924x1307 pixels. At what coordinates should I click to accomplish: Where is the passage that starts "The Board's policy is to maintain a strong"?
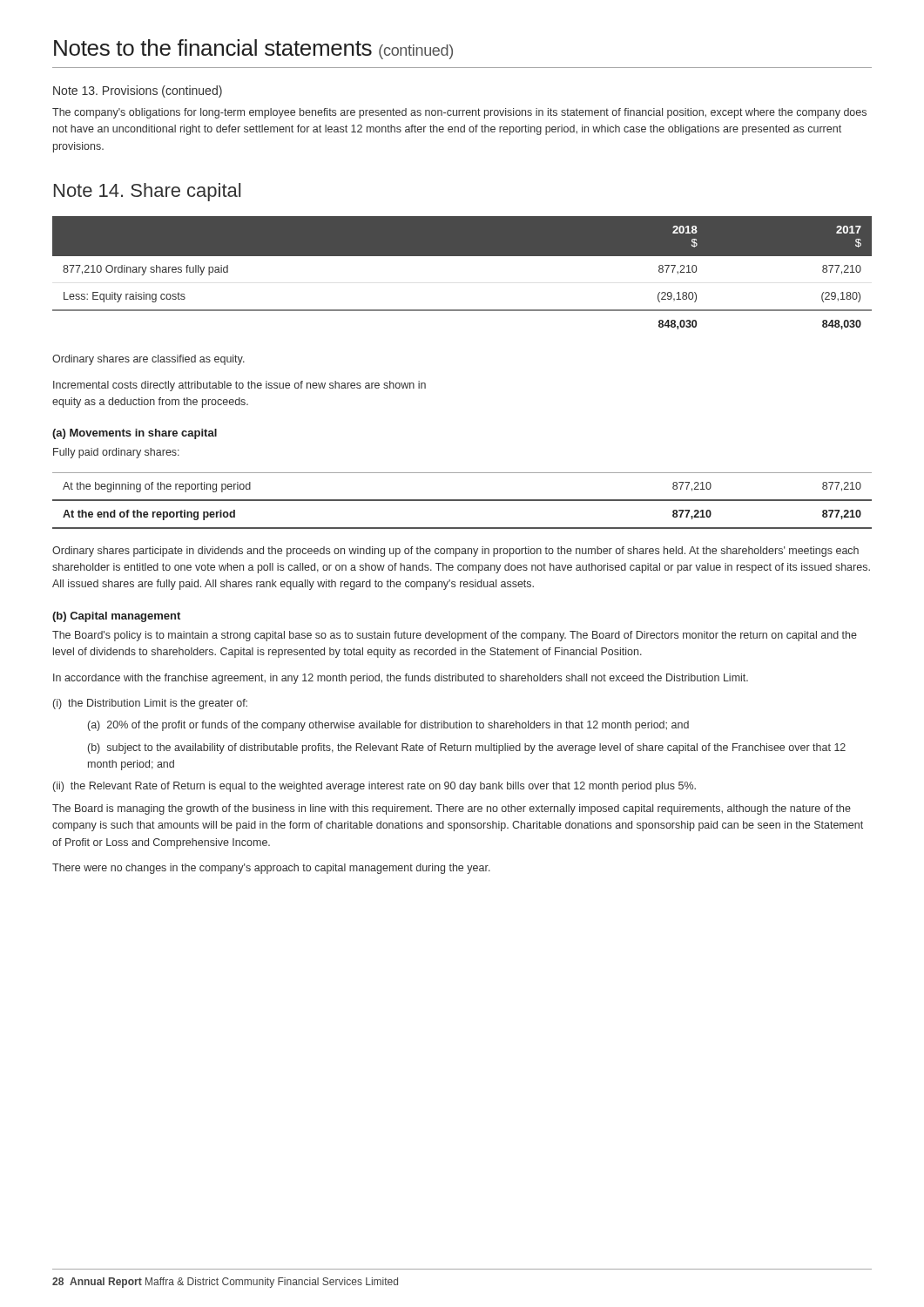pos(455,643)
